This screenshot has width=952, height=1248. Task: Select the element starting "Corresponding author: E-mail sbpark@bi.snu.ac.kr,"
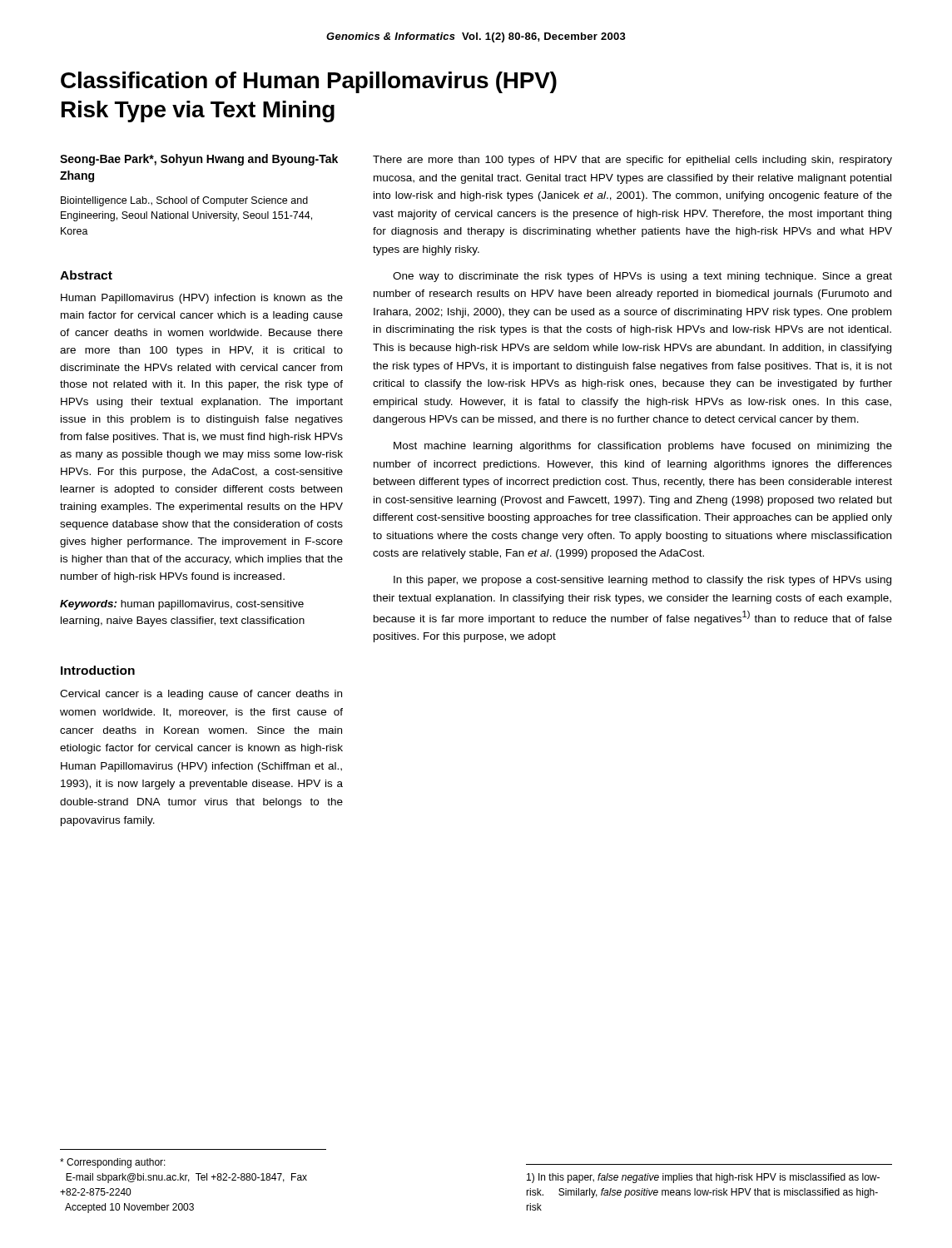pyautogui.click(x=183, y=1185)
